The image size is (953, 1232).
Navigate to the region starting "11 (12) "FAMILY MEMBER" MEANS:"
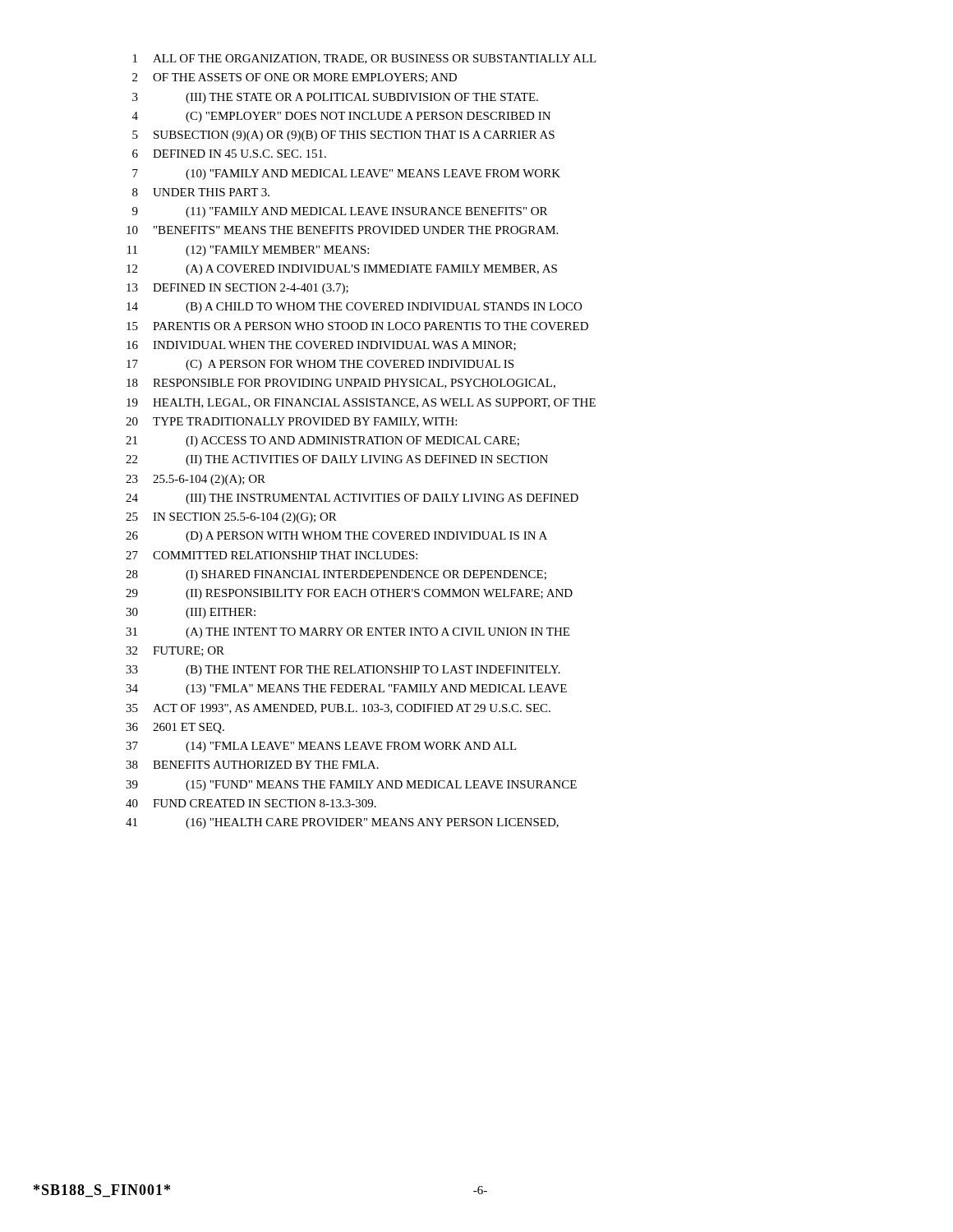tap(248, 251)
